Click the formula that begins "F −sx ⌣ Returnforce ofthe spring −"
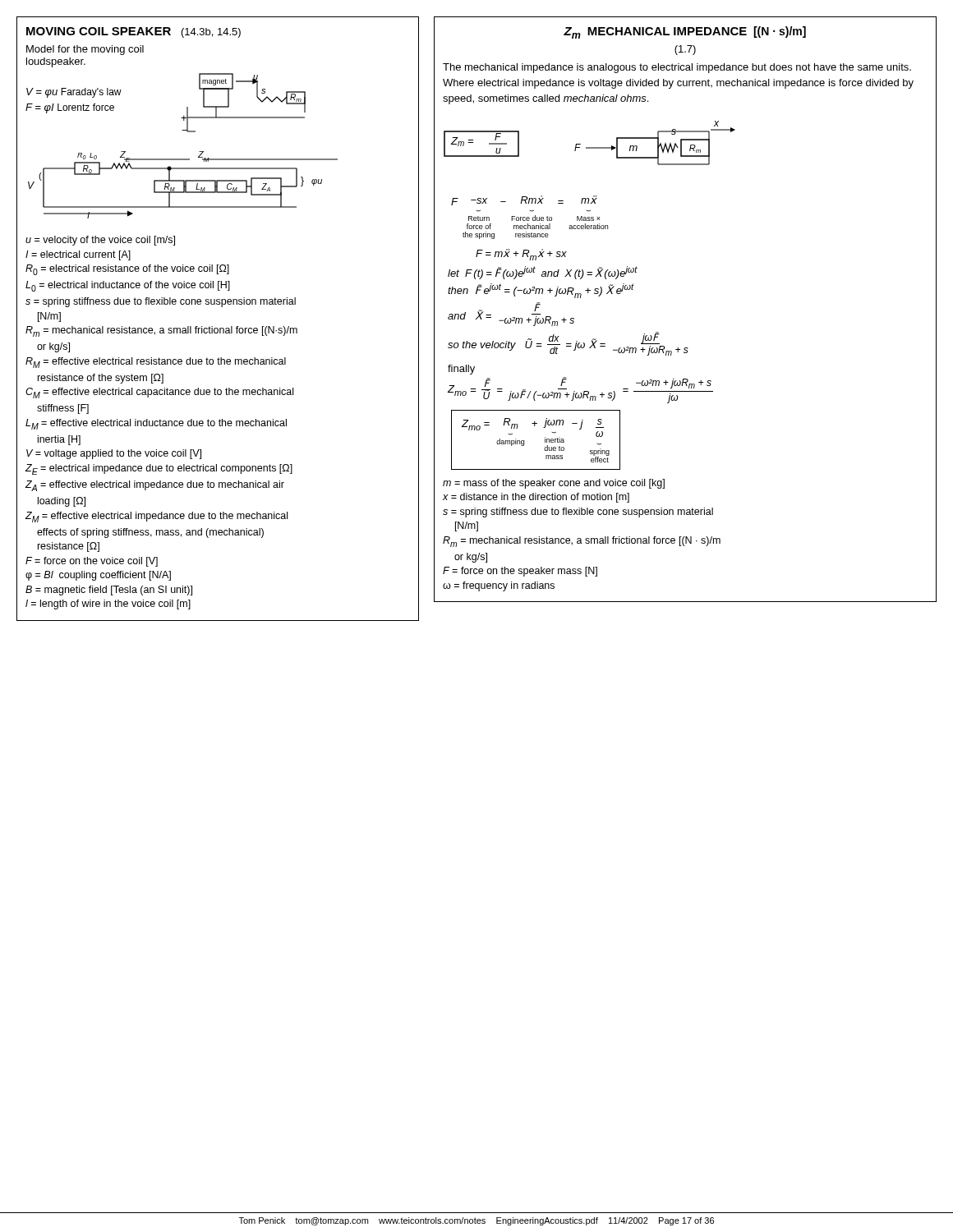Viewport: 953px width, 1232px height. point(530,216)
